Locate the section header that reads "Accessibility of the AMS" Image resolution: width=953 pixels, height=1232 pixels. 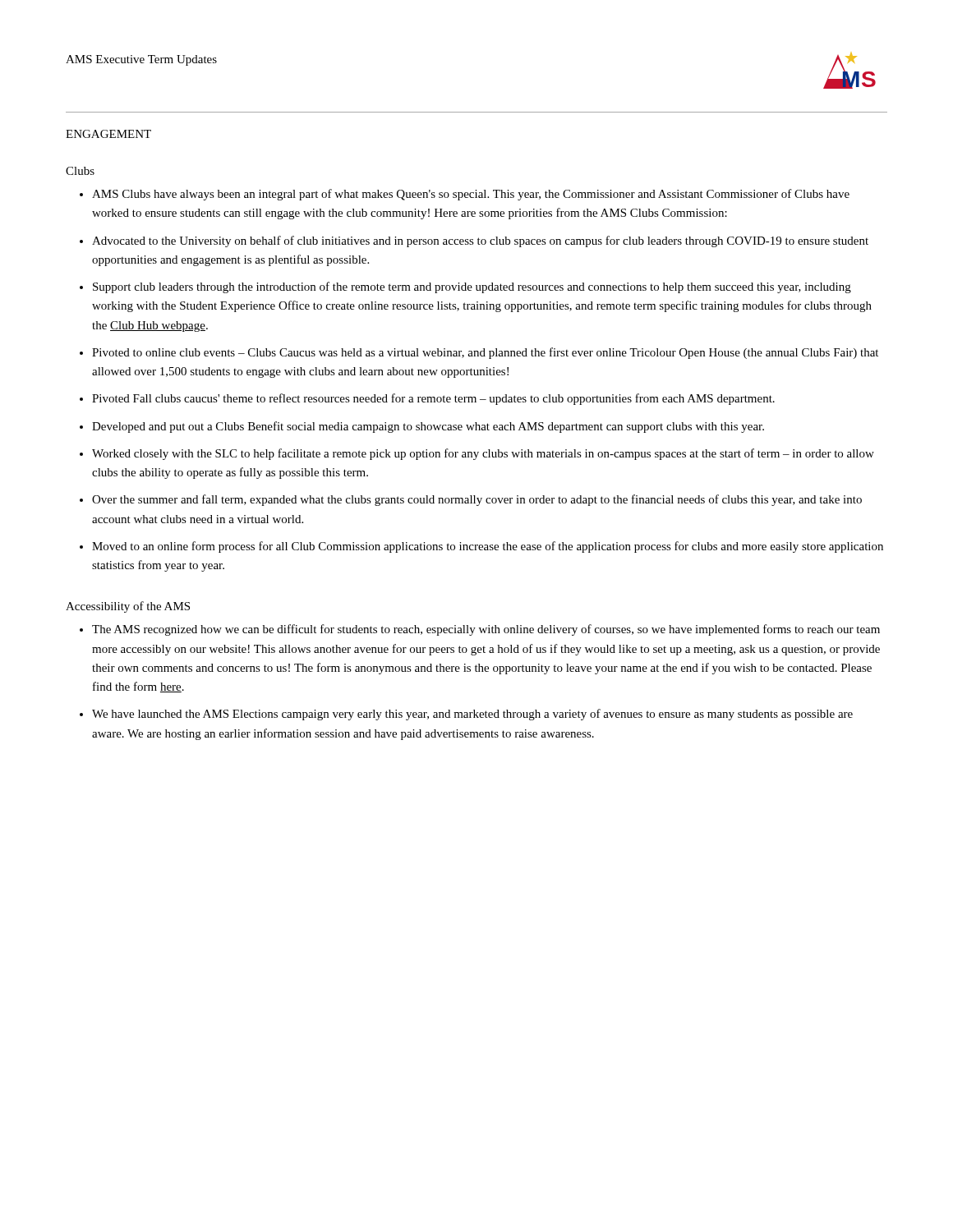(128, 606)
